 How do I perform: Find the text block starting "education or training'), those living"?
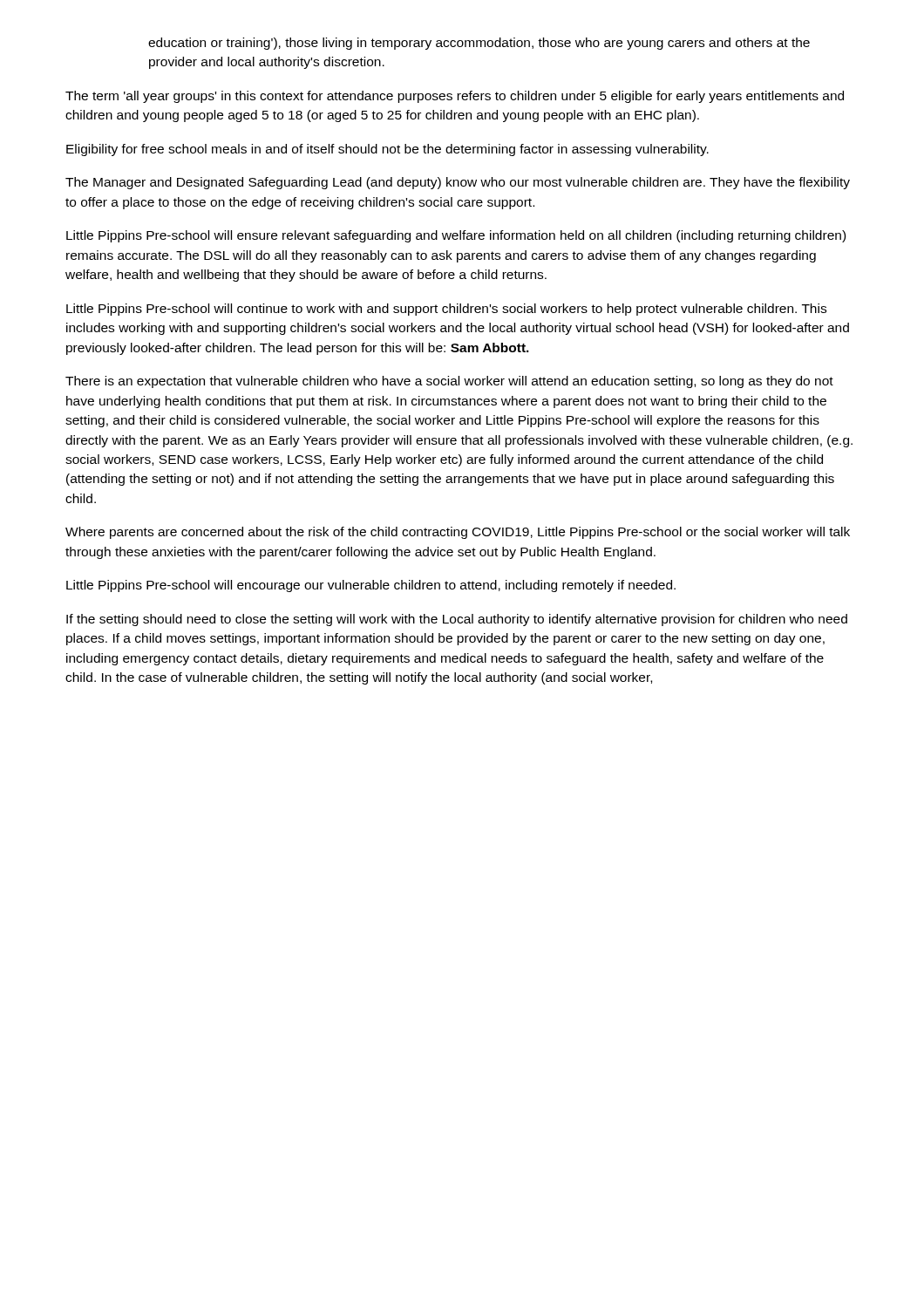[479, 52]
